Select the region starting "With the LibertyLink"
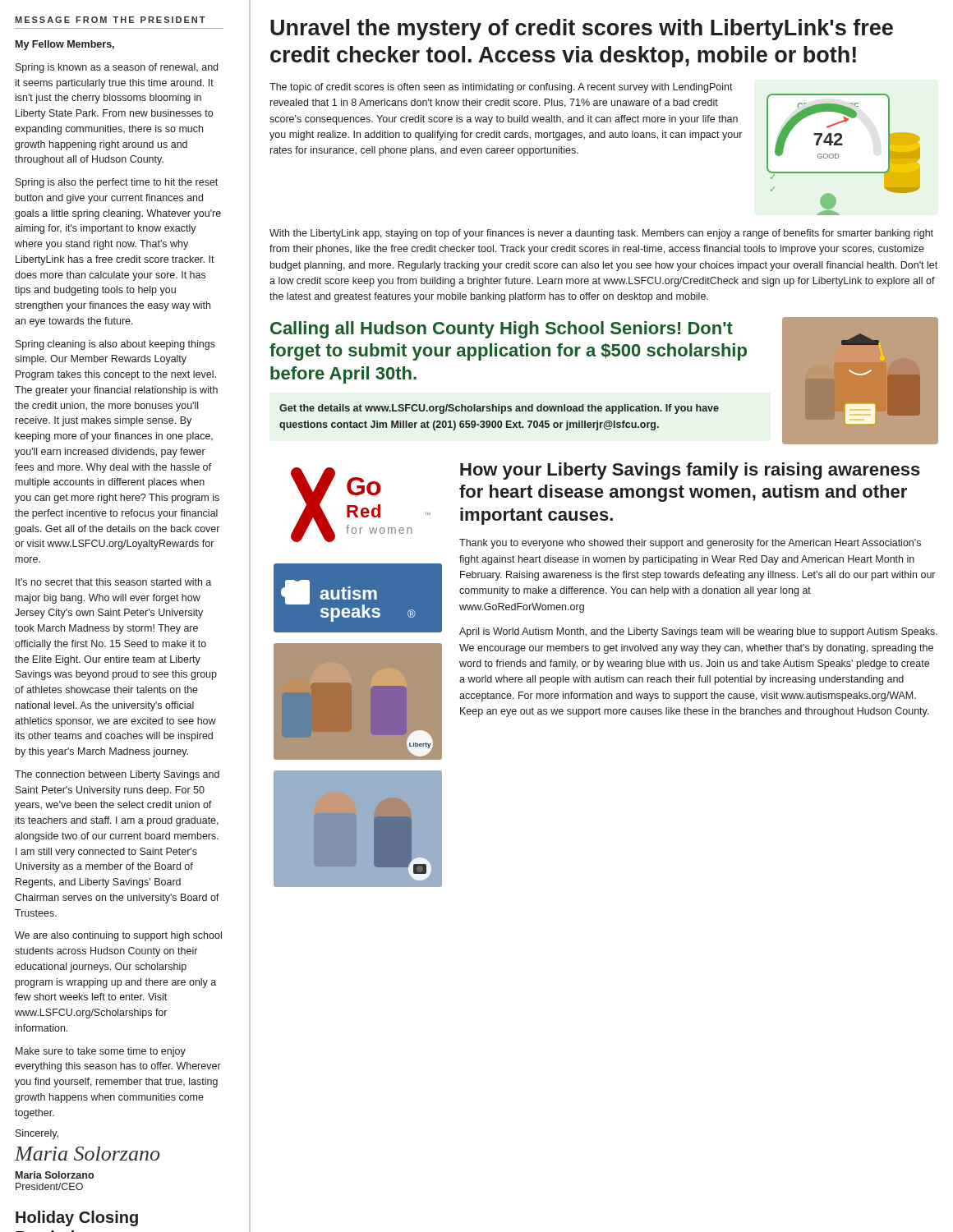 pyautogui.click(x=604, y=265)
